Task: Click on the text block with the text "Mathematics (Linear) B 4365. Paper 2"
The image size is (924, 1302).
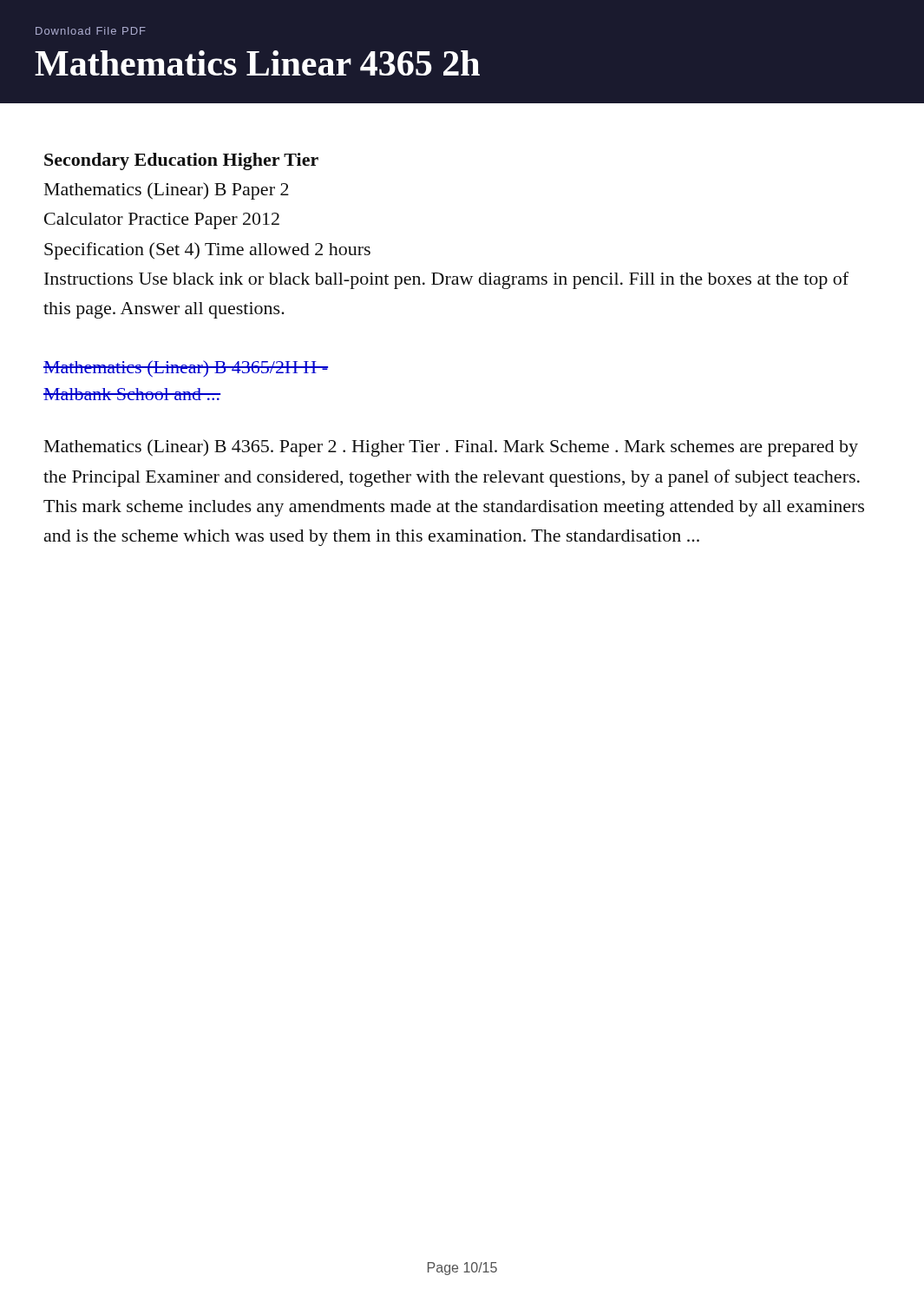Action: [x=454, y=491]
